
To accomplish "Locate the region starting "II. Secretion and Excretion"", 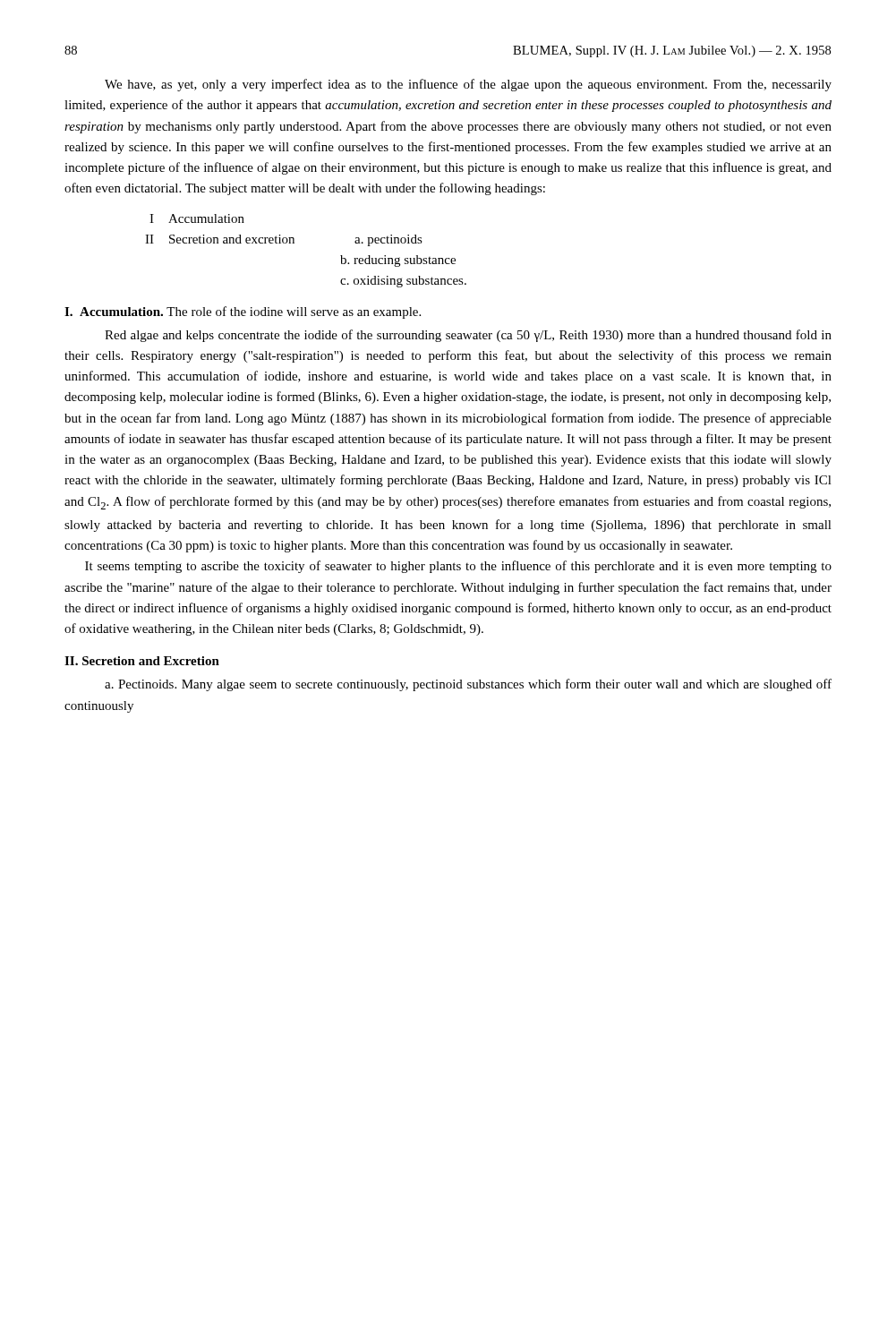I will (x=142, y=661).
